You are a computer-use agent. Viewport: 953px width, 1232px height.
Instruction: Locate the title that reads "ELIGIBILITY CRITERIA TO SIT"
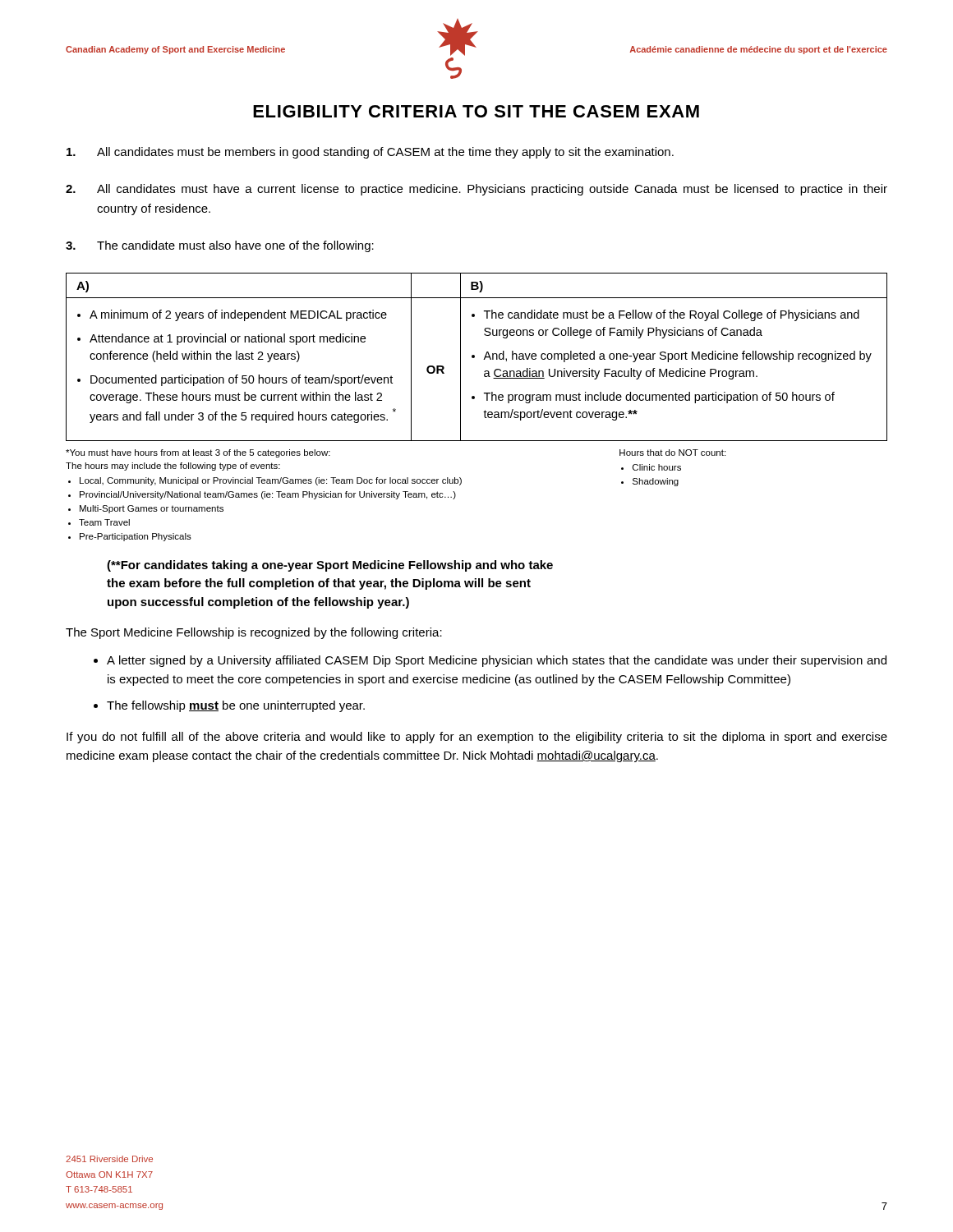tap(476, 111)
